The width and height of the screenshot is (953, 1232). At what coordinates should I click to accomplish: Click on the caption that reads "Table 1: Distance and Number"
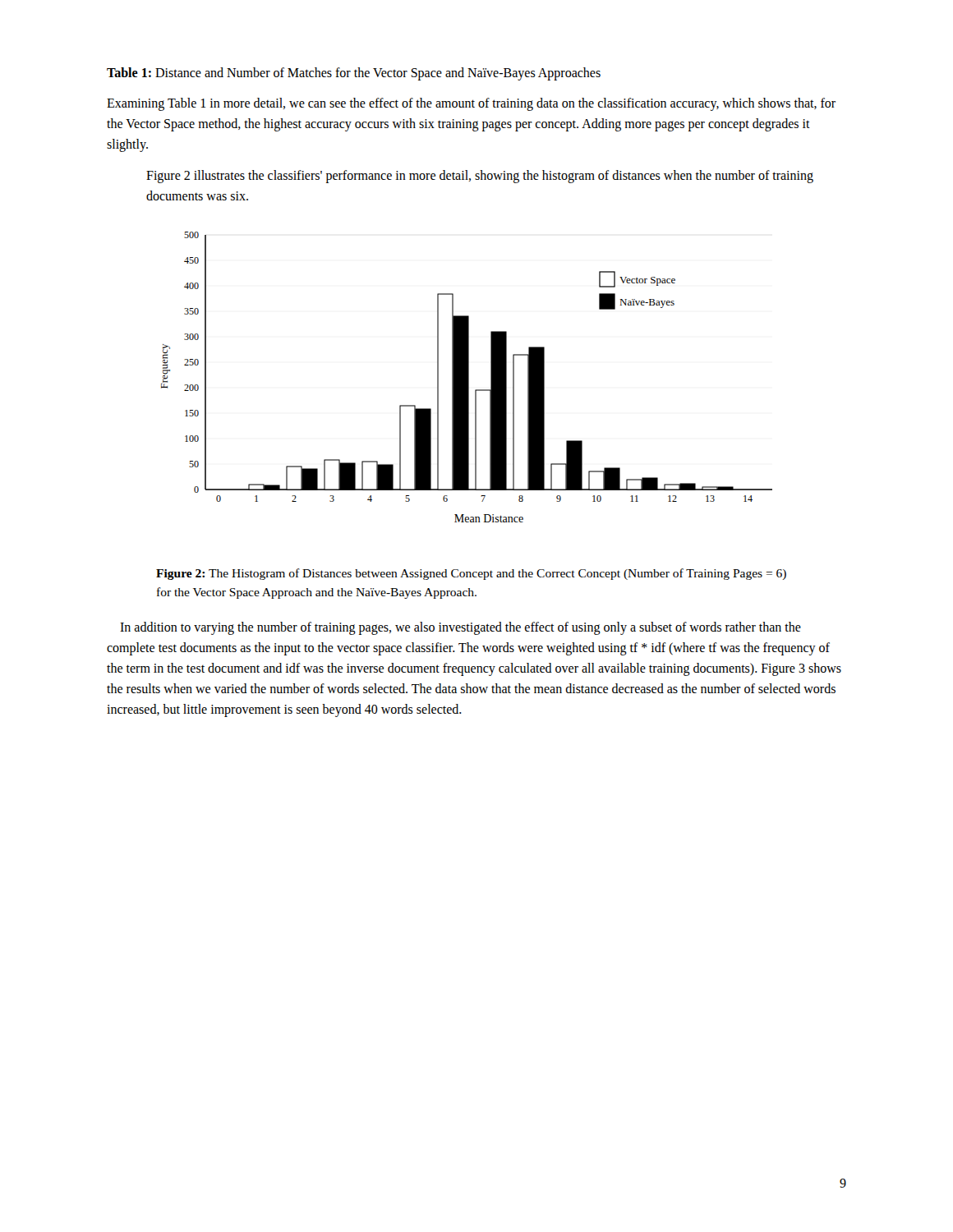(x=354, y=73)
